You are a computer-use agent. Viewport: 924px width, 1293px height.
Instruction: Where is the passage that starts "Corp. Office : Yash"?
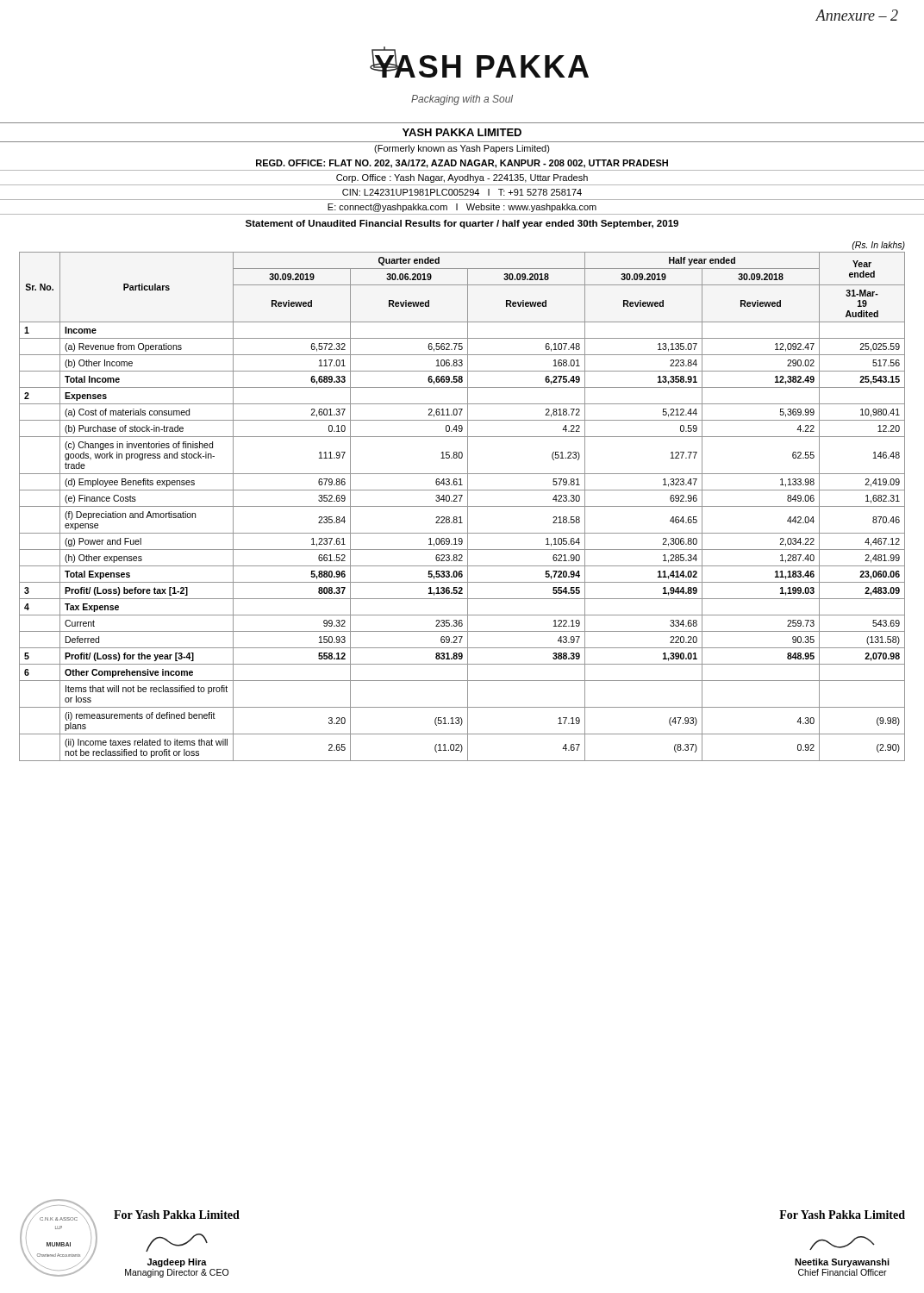click(x=462, y=178)
